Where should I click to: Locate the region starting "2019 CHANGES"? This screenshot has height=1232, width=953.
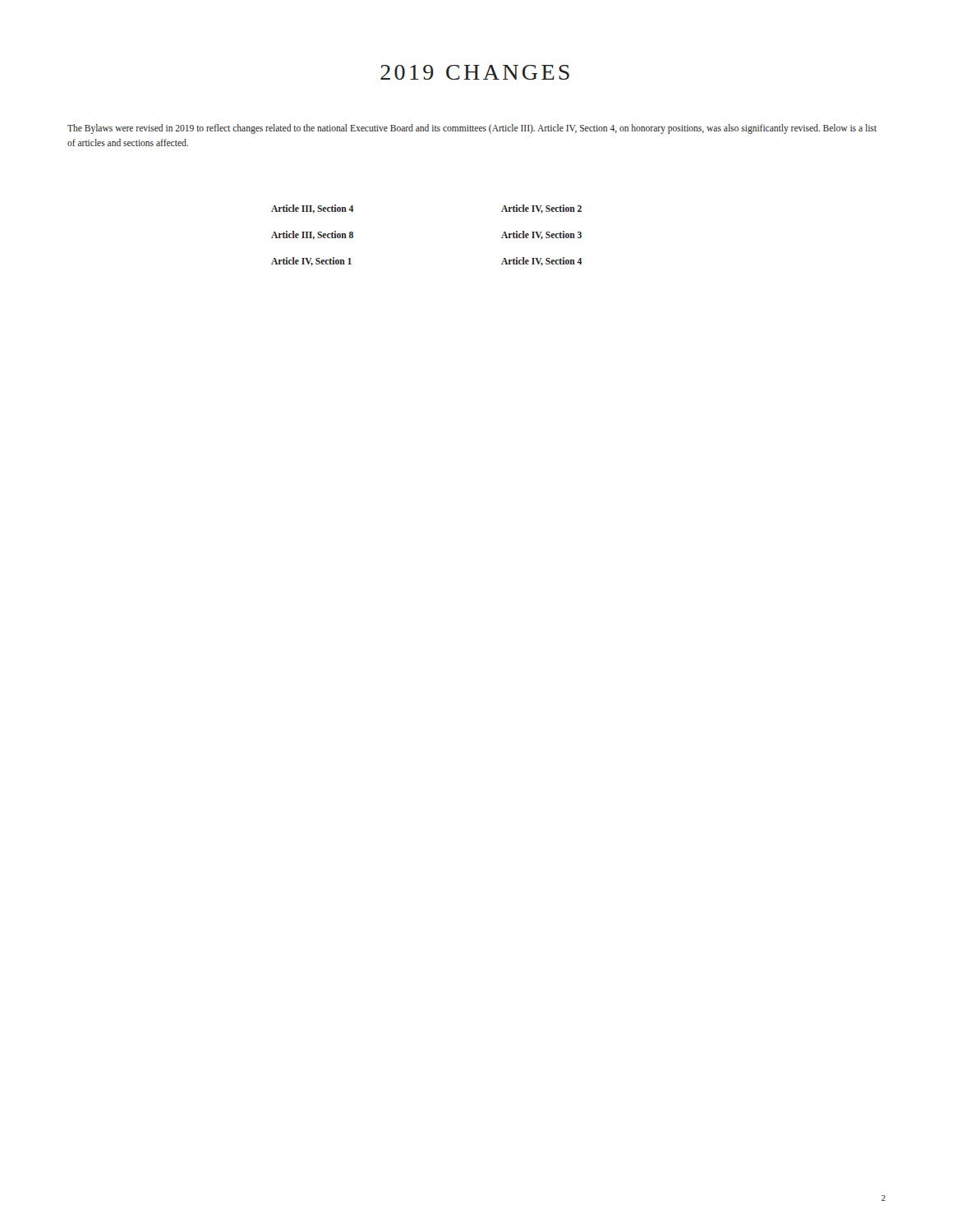[x=476, y=72]
